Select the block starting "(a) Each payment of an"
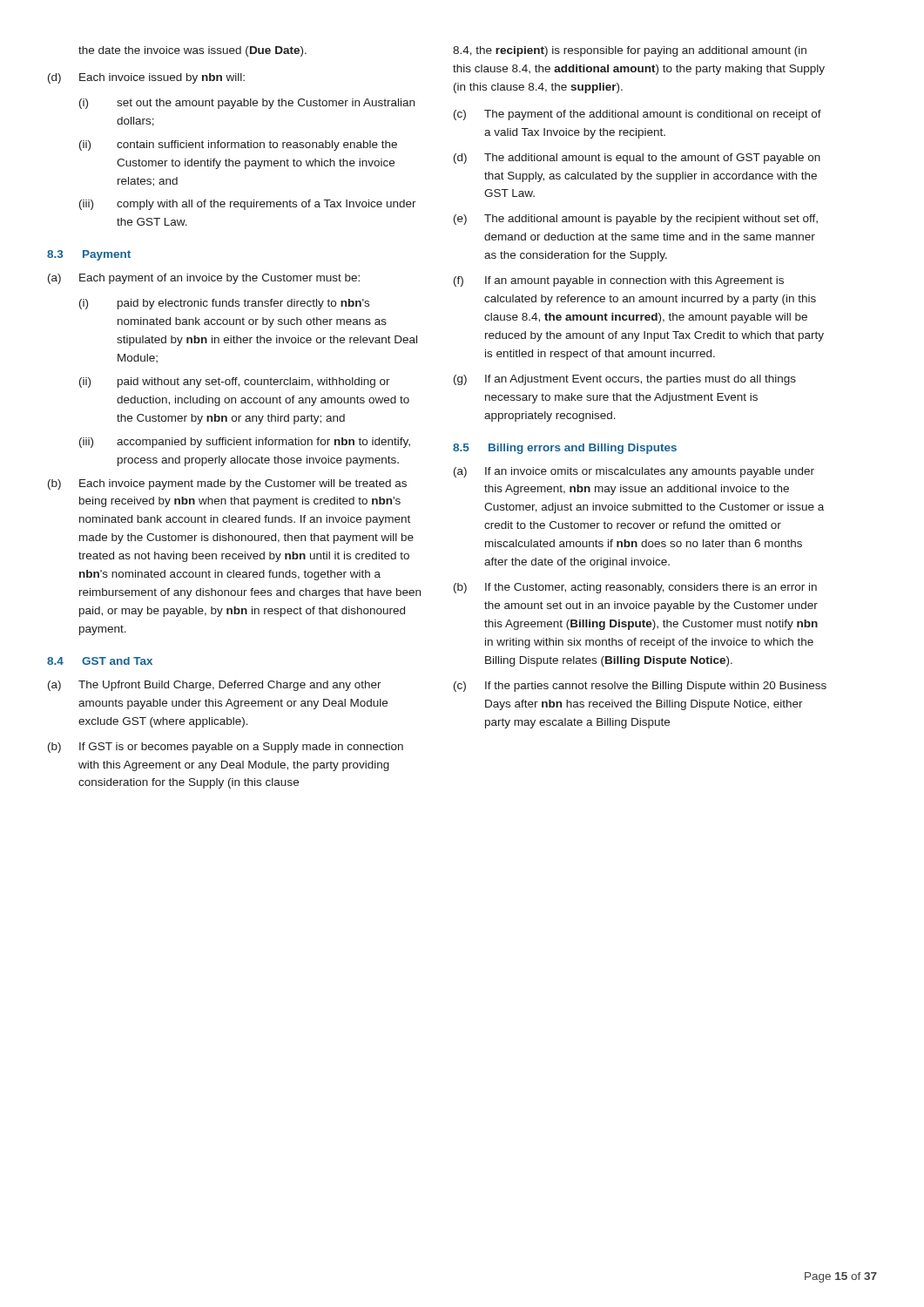924x1307 pixels. 234,279
